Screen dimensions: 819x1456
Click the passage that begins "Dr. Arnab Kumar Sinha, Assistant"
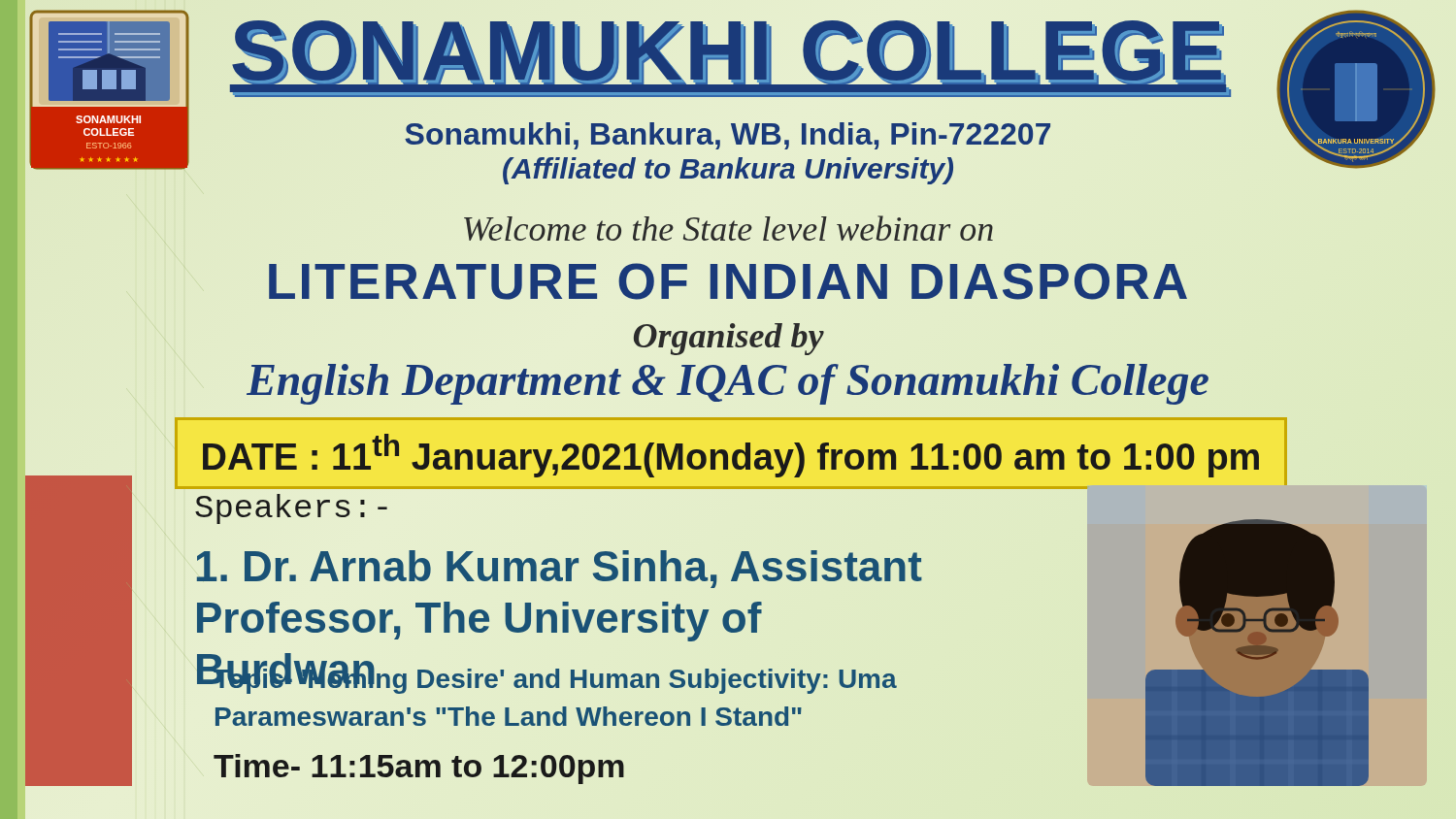[x=558, y=617]
